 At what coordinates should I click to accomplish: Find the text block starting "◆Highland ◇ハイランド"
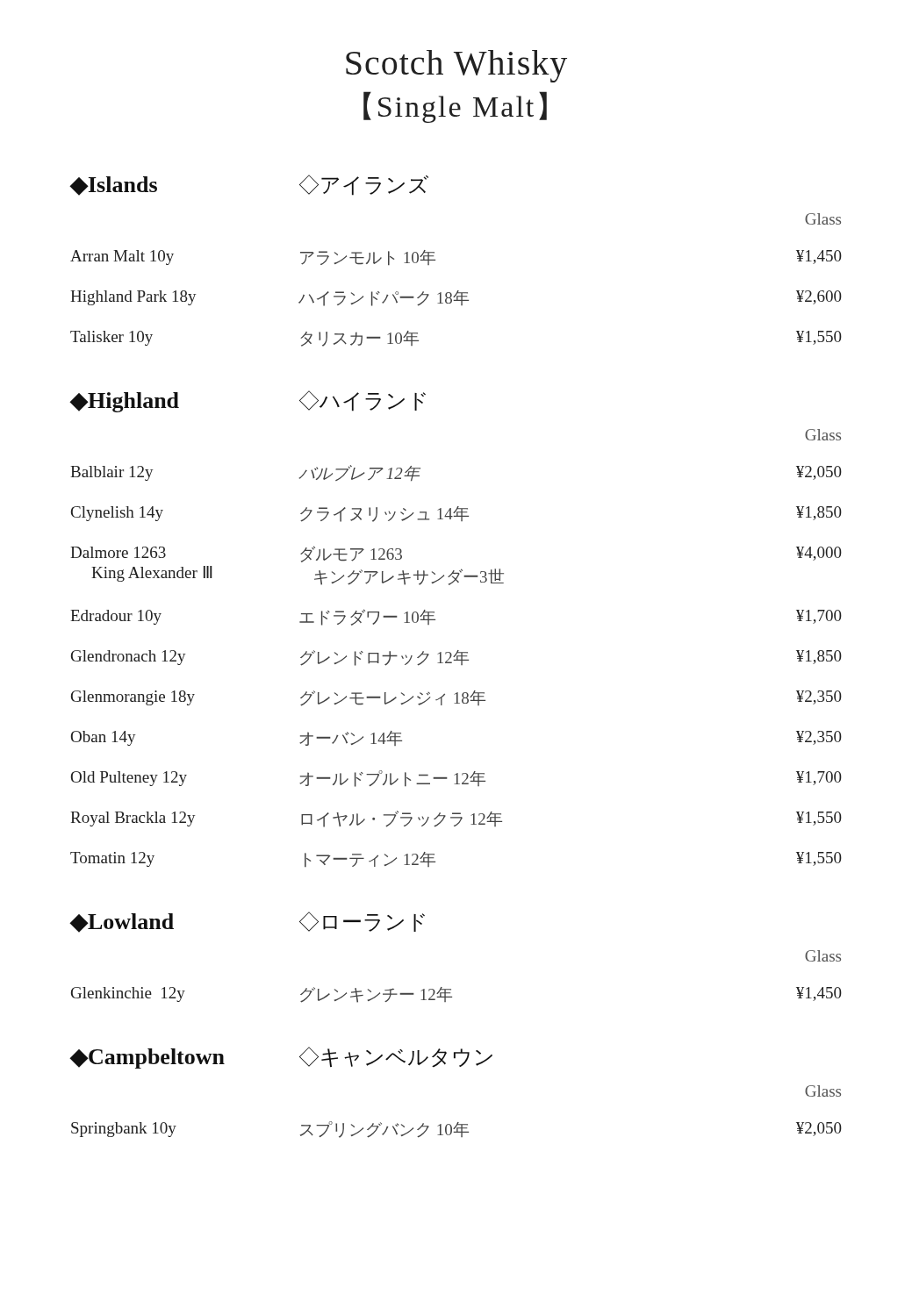[x=127, y=401]
